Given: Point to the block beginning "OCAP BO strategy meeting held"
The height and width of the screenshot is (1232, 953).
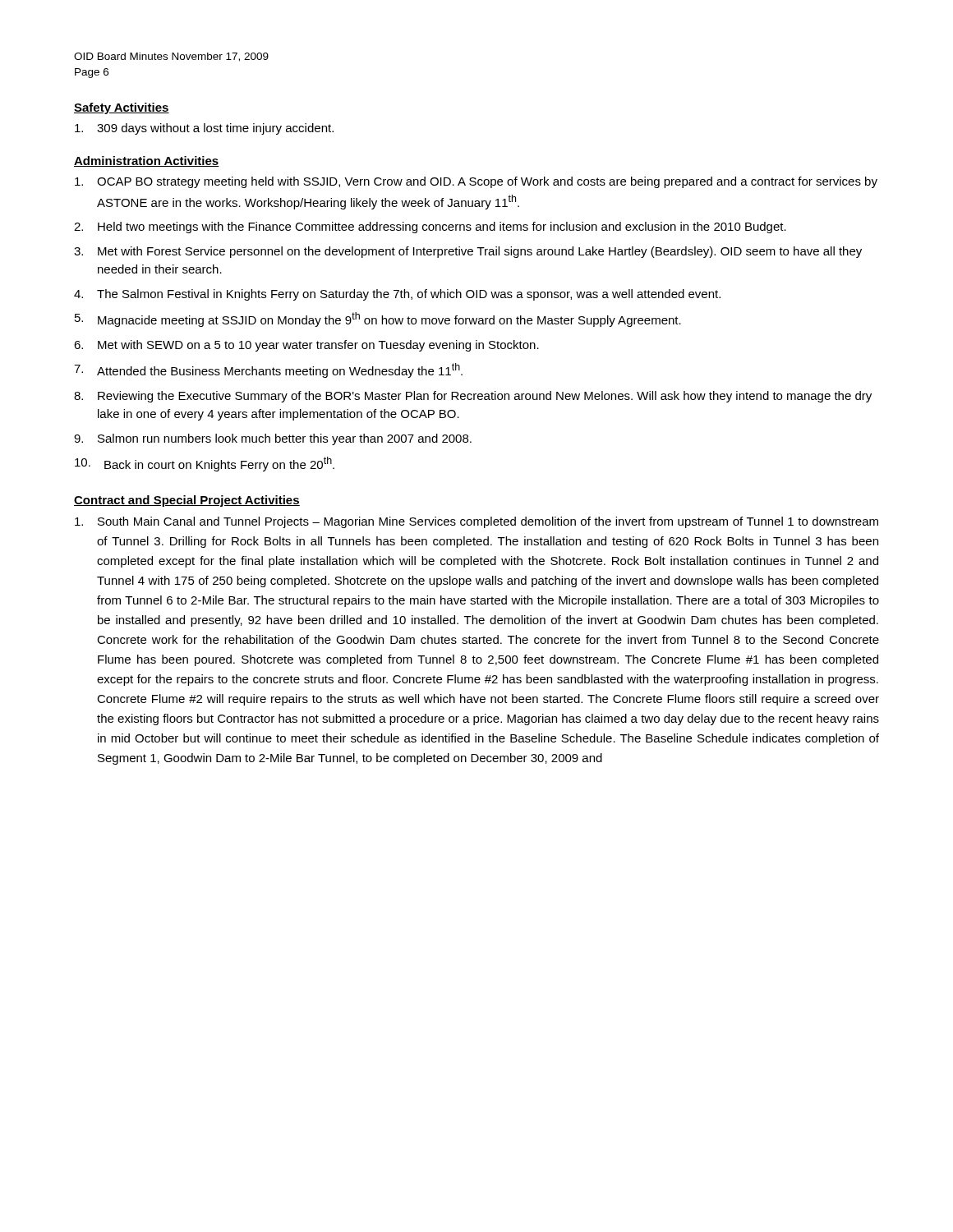Looking at the screenshot, I should pyautogui.click(x=476, y=192).
